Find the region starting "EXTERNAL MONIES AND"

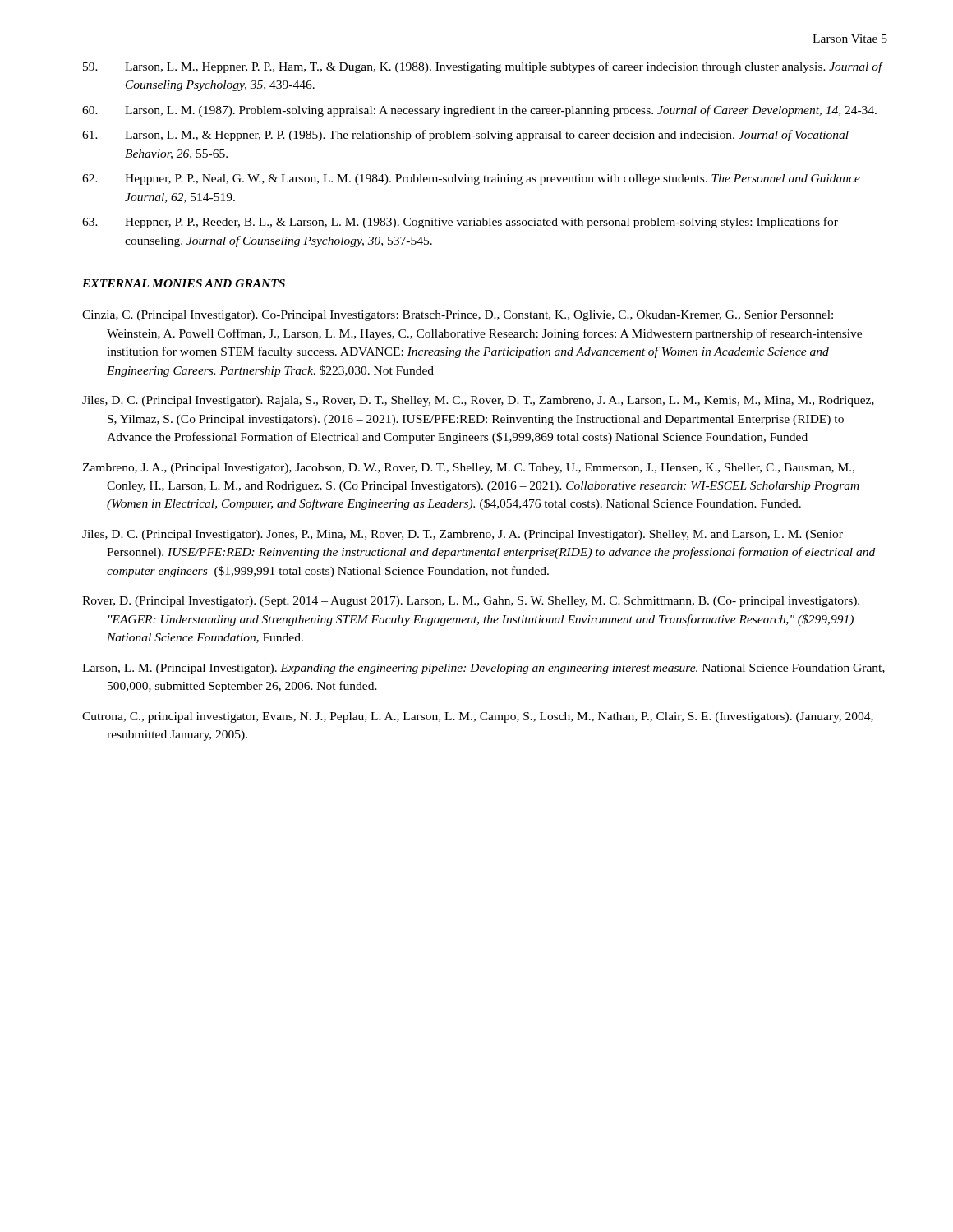[x=184, y=283]
